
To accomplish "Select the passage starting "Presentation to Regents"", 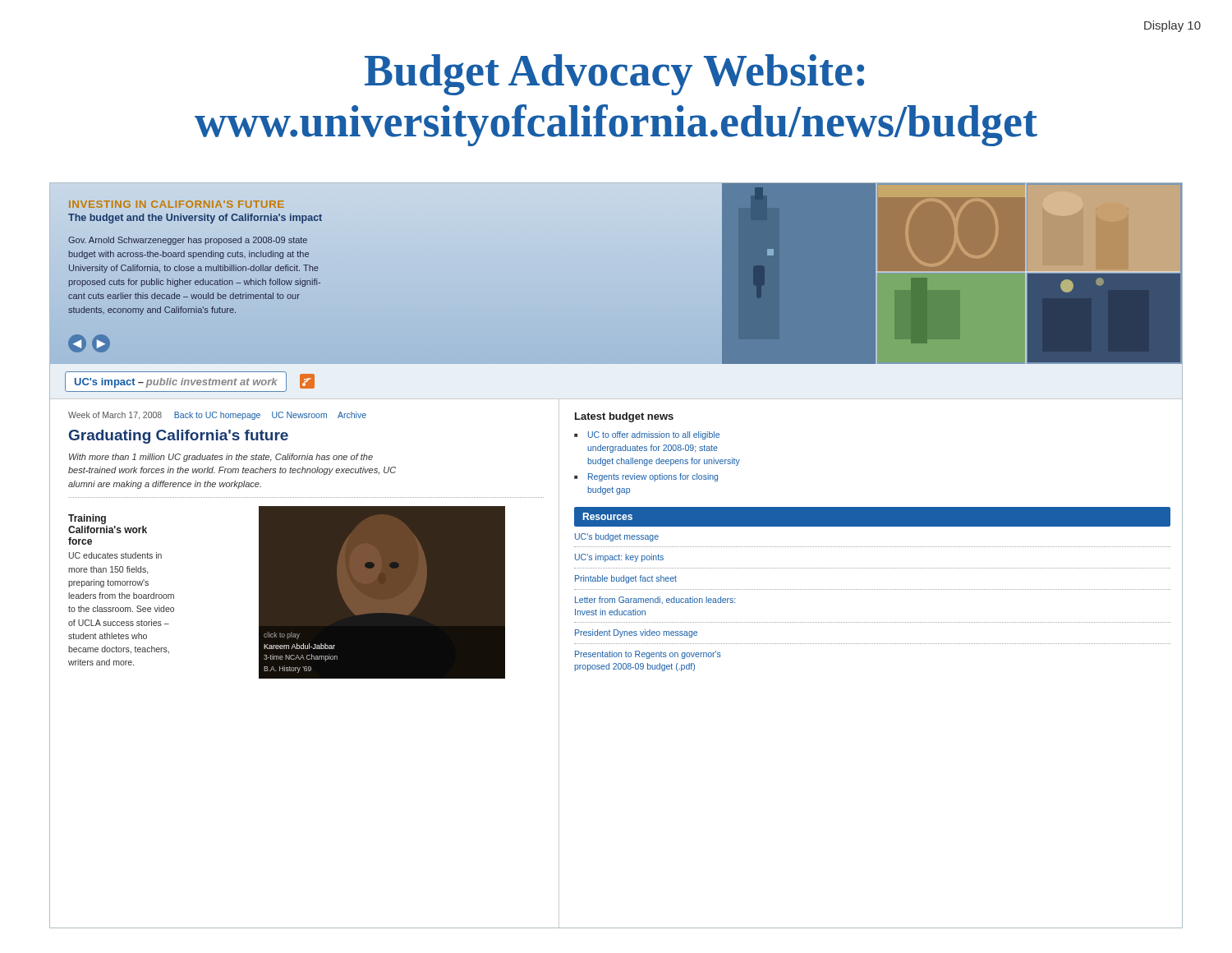I will (648, 660).
